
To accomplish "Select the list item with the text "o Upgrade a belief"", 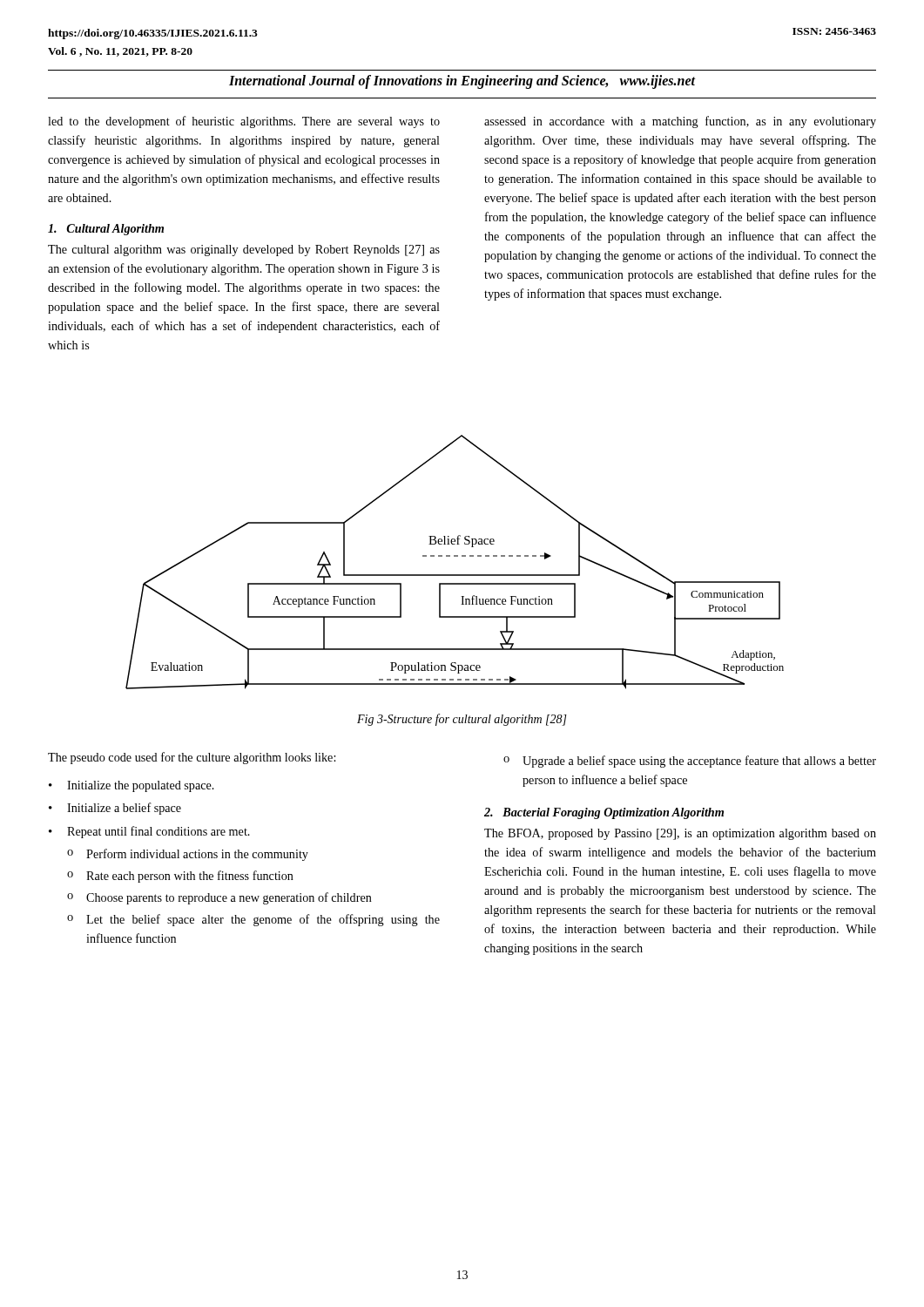I will point(690,770).
